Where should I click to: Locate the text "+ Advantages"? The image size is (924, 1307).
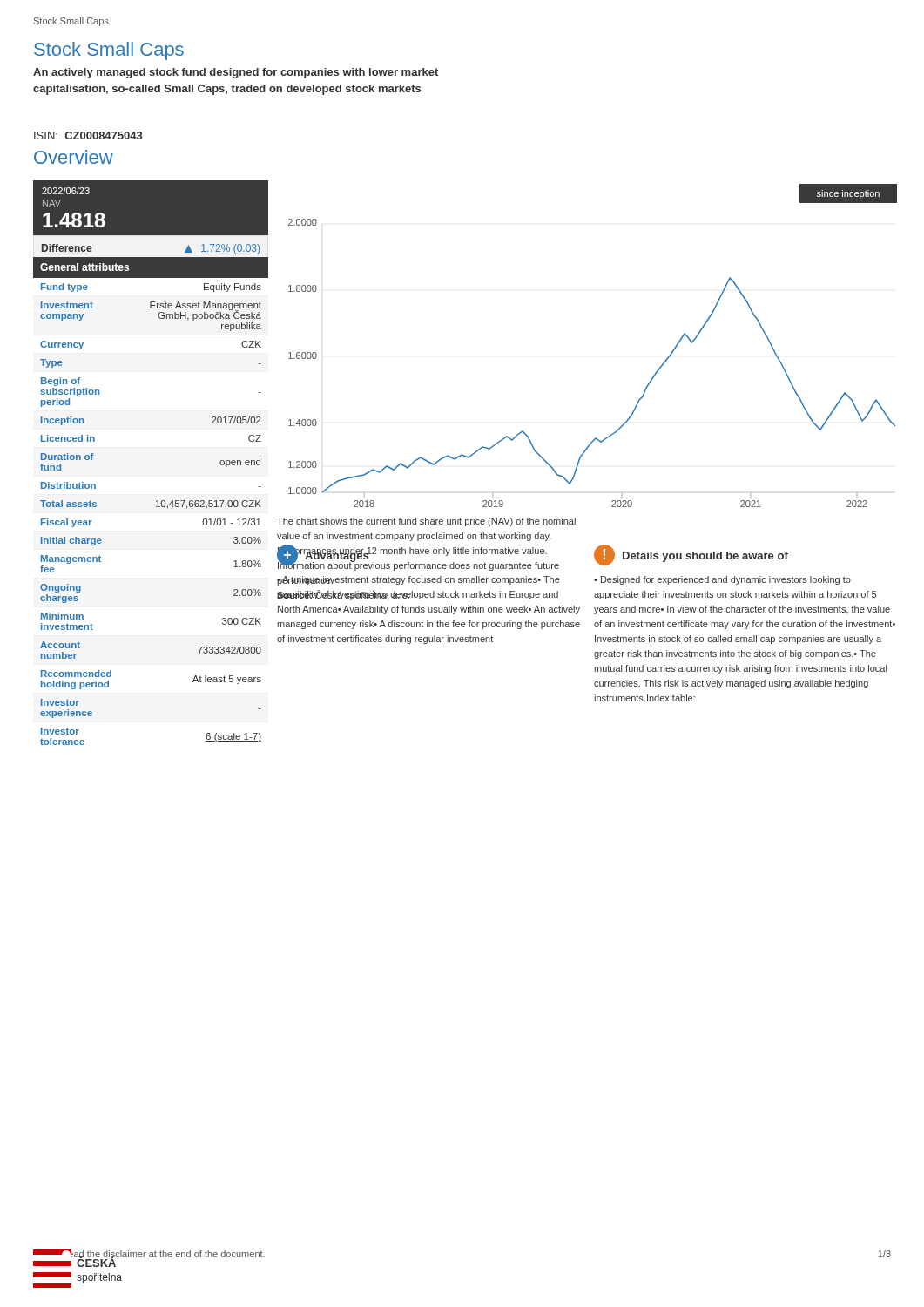[323, 555]
